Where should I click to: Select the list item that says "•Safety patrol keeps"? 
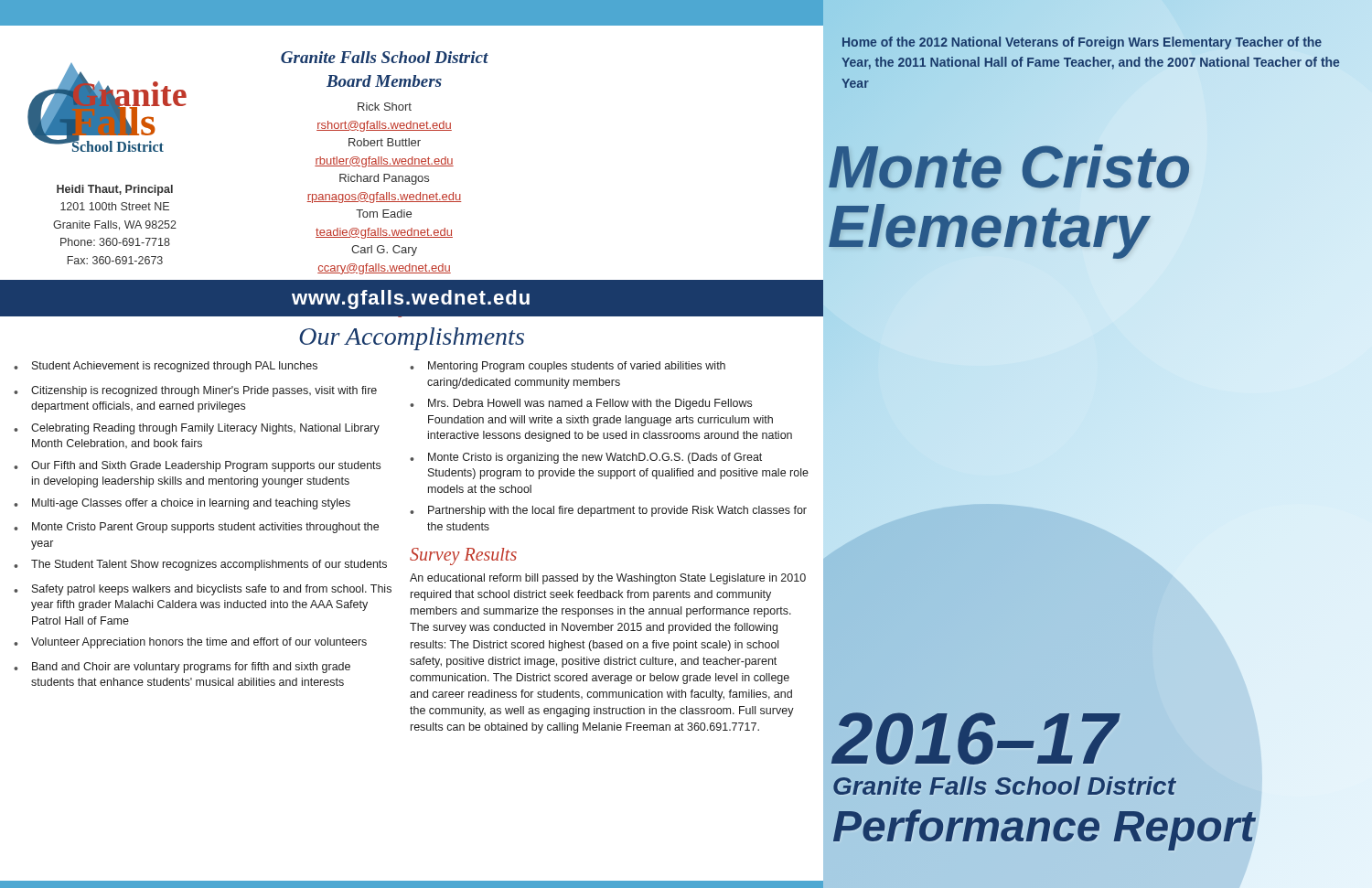tap(204, 605)
